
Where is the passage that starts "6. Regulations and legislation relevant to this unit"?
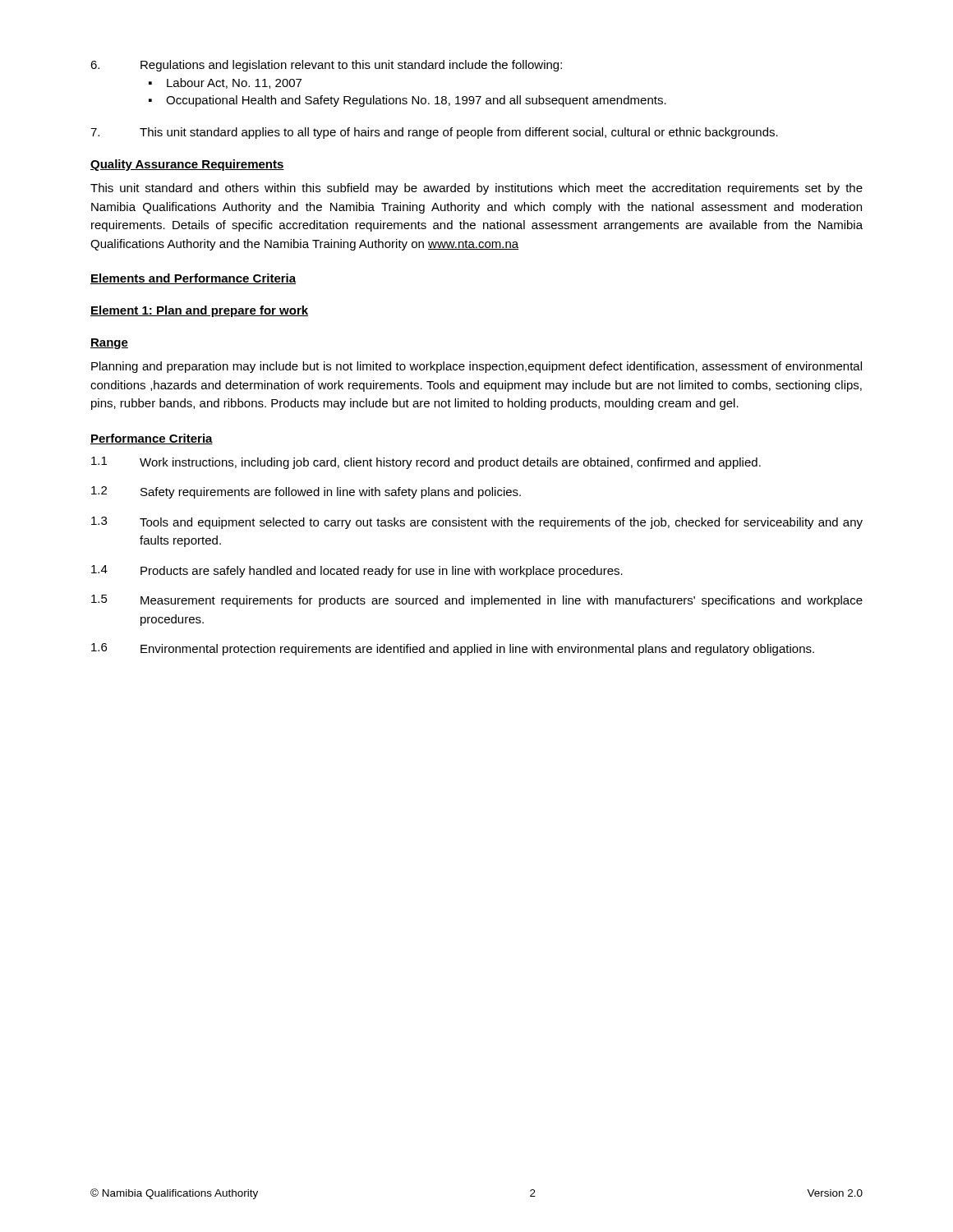pos(326,66)
